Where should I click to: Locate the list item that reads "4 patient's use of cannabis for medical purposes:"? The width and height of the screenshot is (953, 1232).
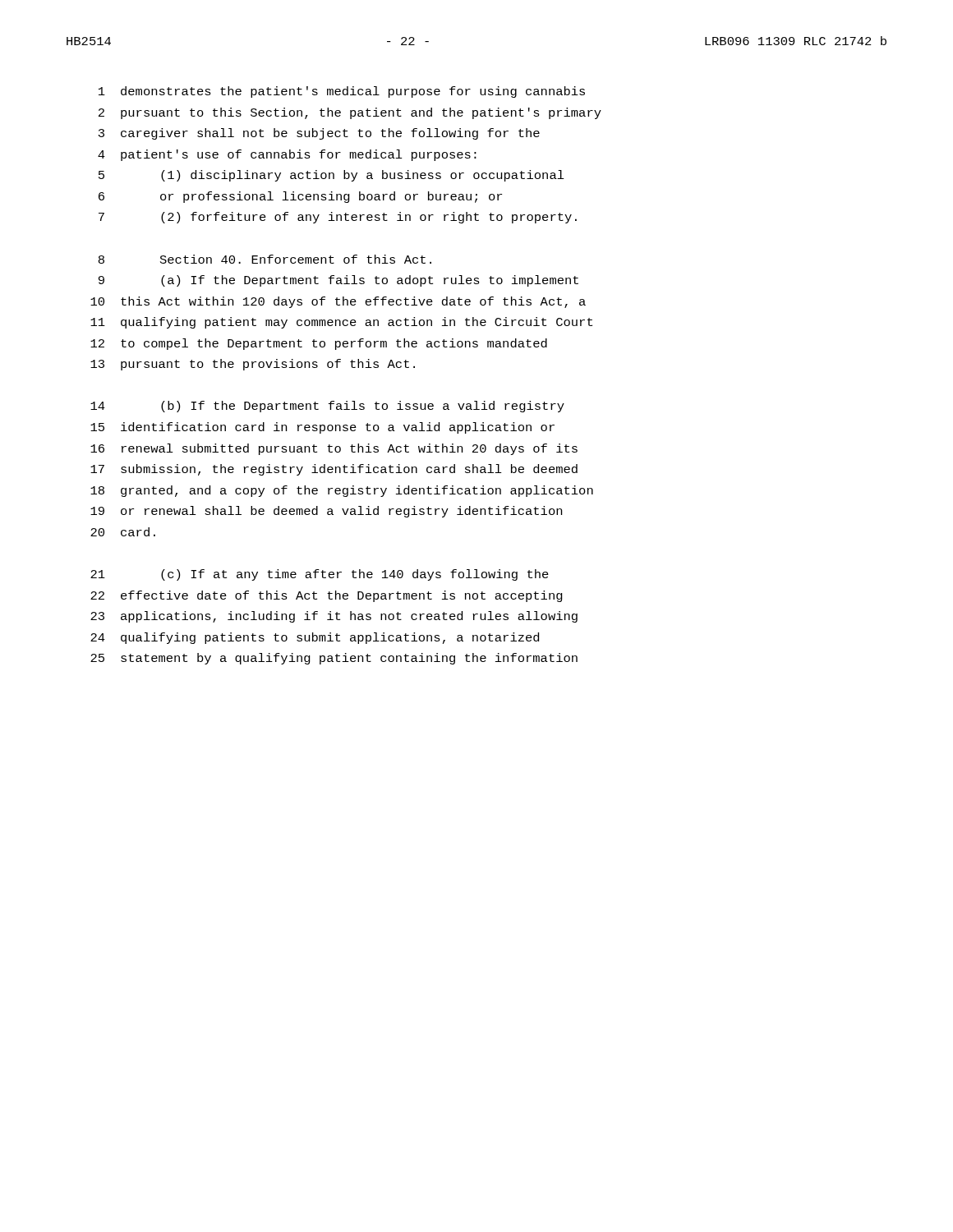(476, 156)
